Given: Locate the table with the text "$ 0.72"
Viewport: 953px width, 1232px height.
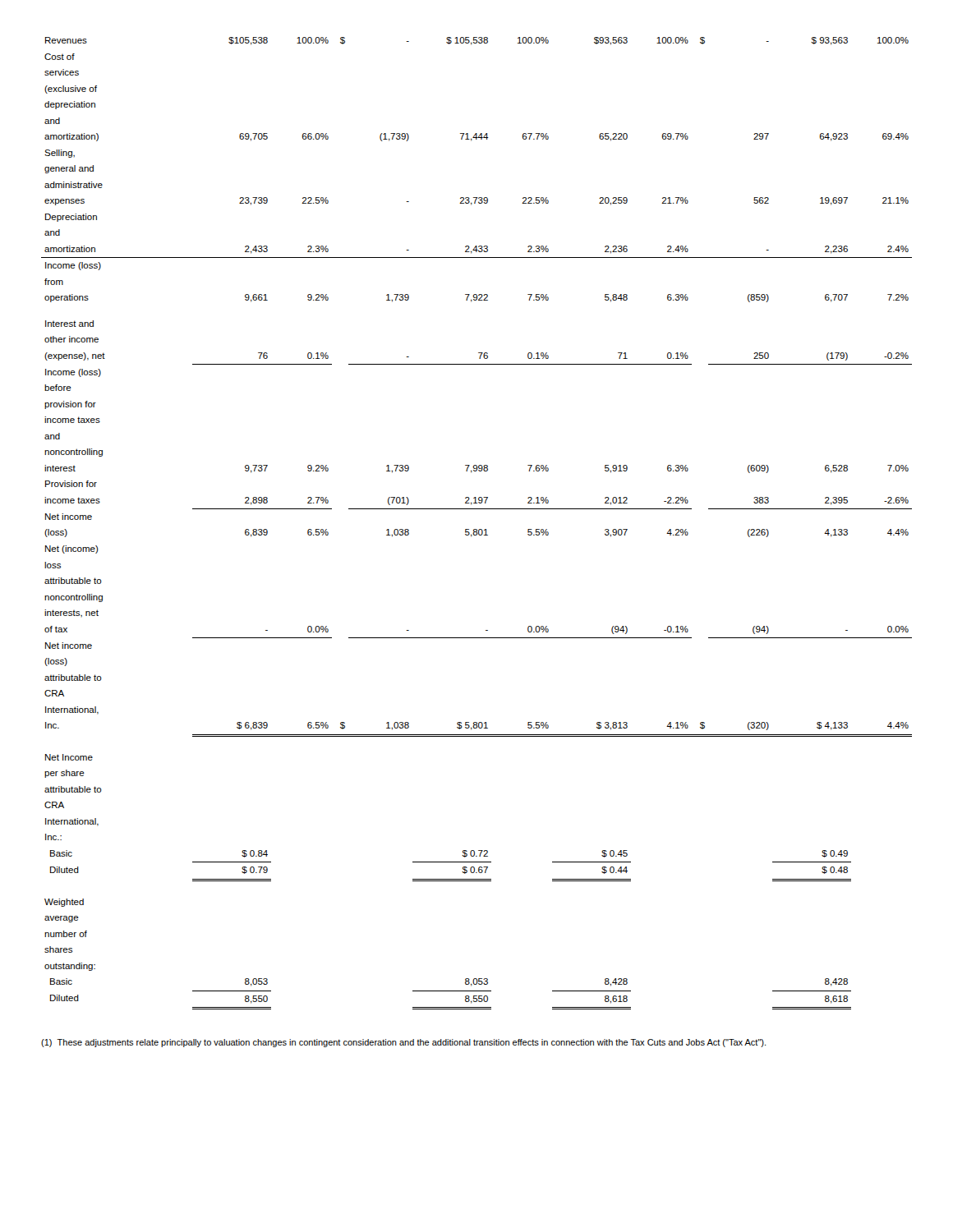Looking at the screenshot, I should 476,521.
